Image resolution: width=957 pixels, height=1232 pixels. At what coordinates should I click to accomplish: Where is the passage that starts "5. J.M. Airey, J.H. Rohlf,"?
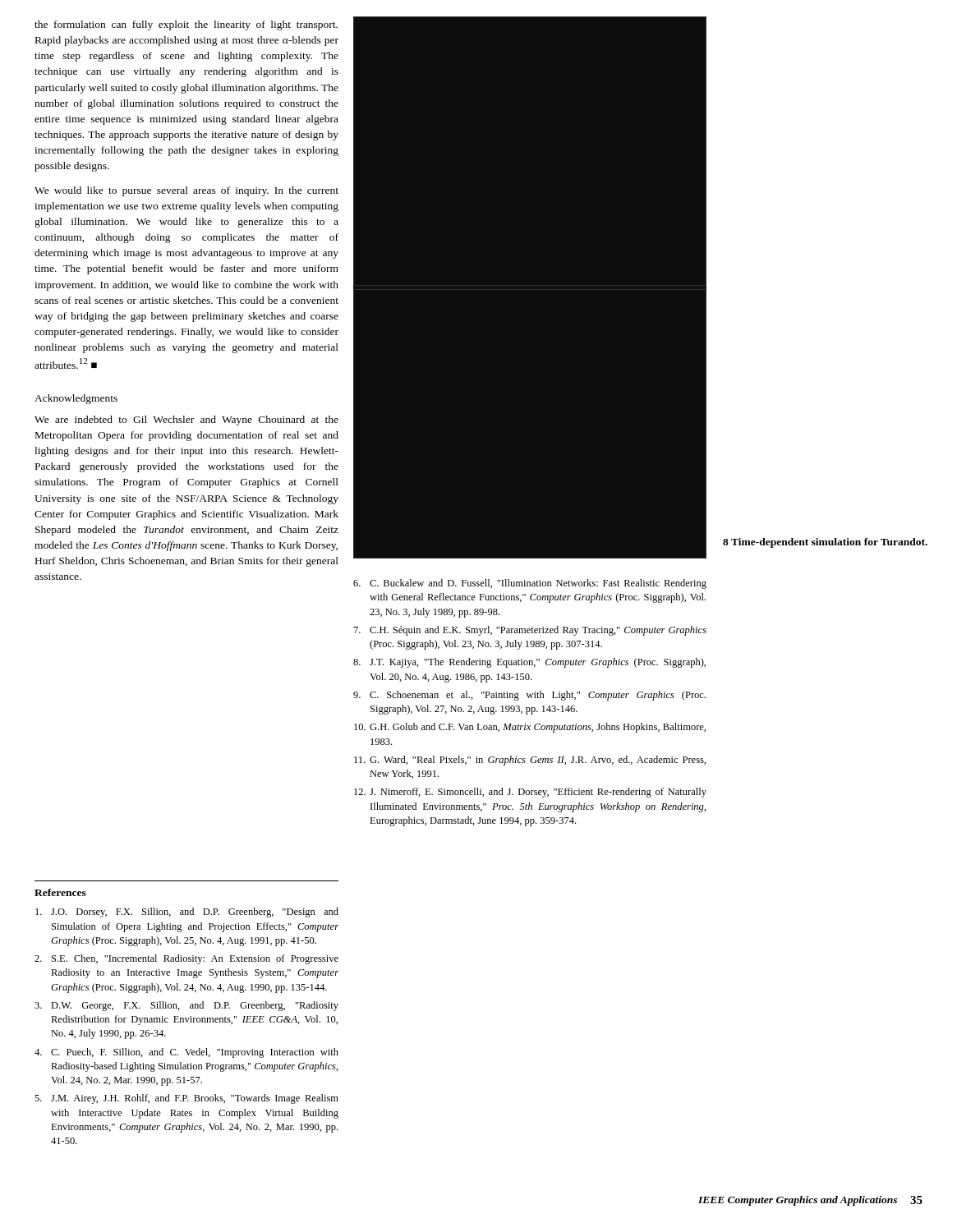[x=186, y=1120]
